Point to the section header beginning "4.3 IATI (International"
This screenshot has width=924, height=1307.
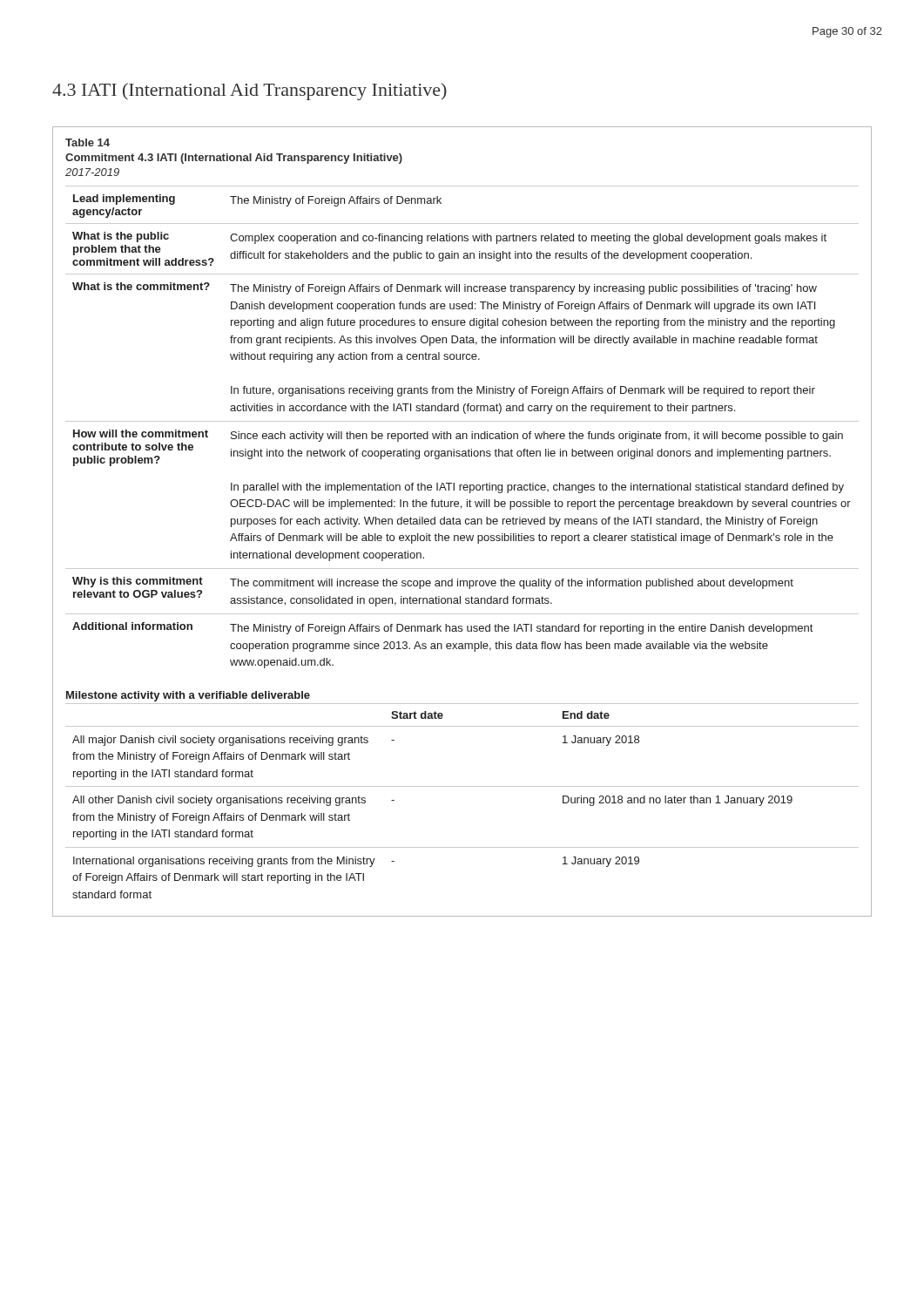tap(250, 89)
